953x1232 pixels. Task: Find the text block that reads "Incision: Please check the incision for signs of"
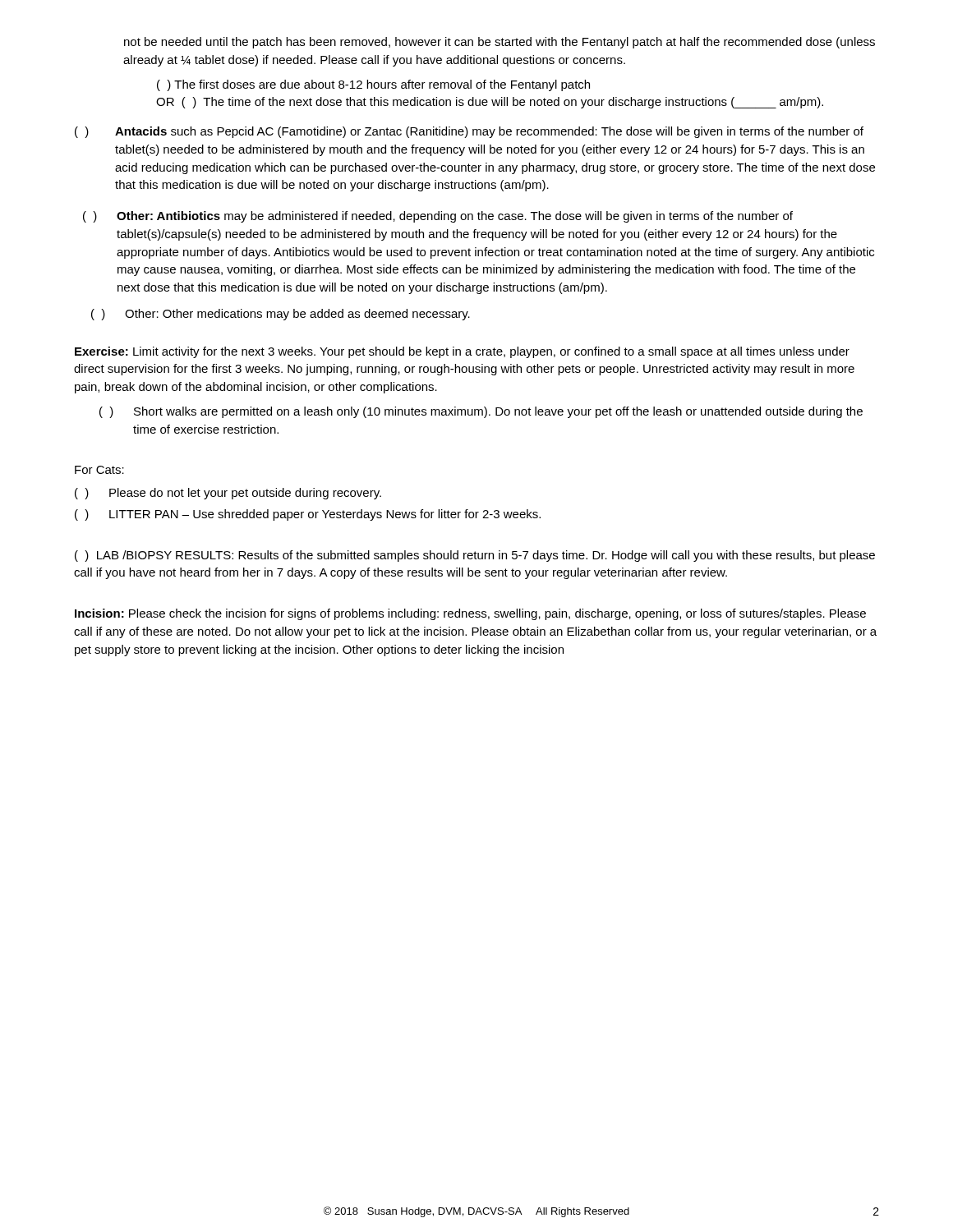[475, 631]
